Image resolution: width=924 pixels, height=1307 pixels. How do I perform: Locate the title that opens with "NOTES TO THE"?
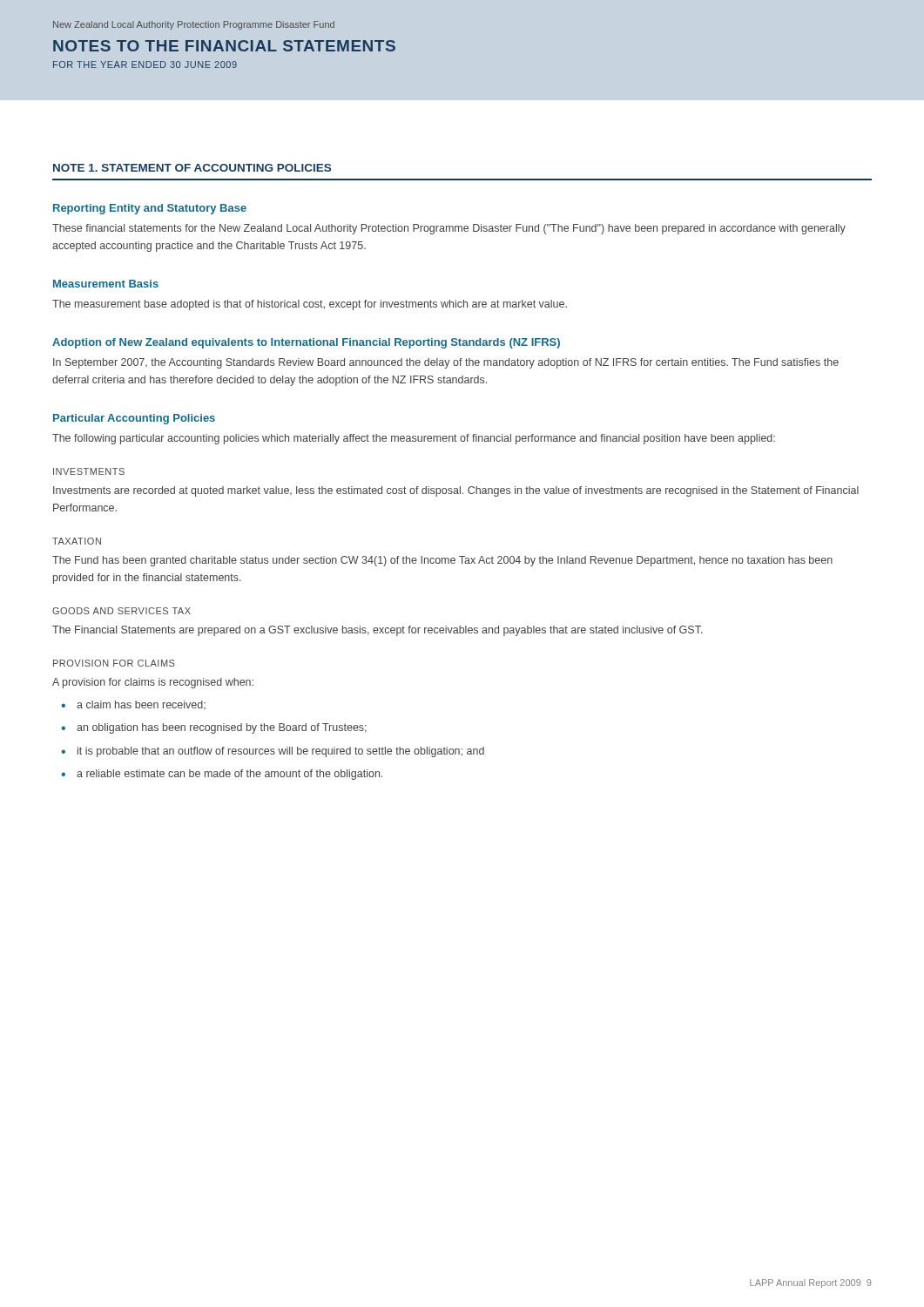click(x=224, y=46)
